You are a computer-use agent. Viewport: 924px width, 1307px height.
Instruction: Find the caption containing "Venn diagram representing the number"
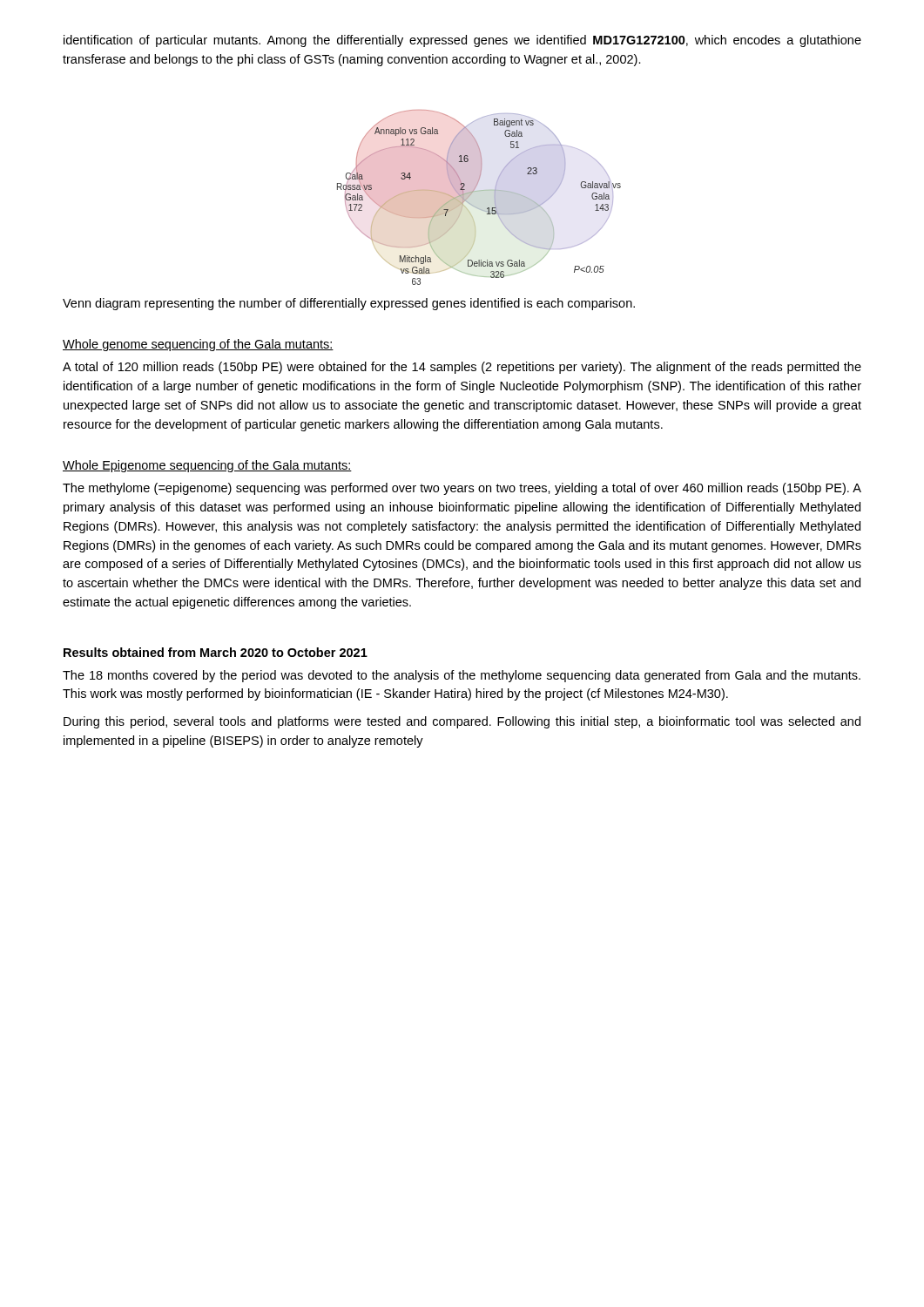[x=349, y=303]
